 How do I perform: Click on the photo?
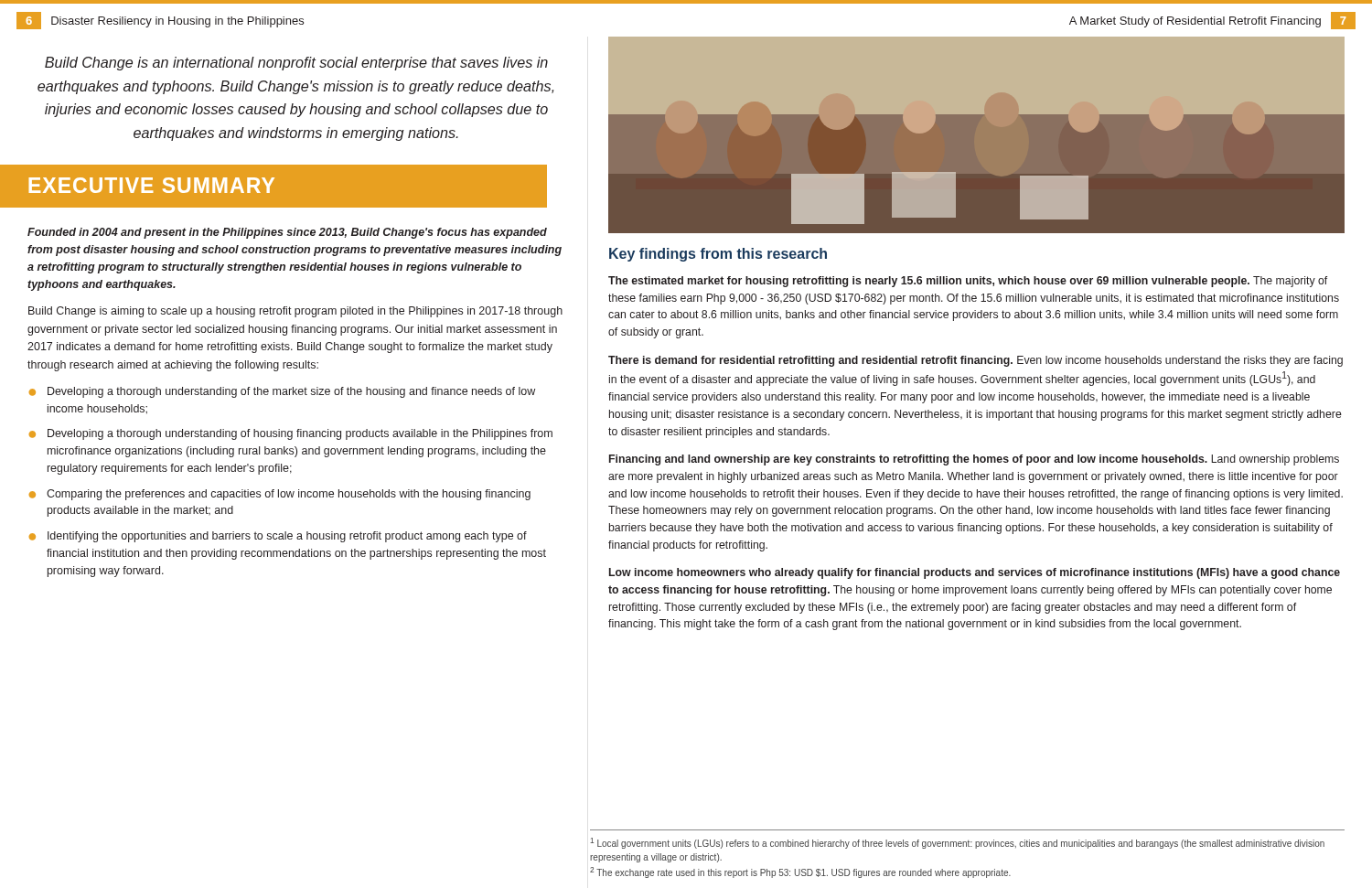click(x=976, y=135)
